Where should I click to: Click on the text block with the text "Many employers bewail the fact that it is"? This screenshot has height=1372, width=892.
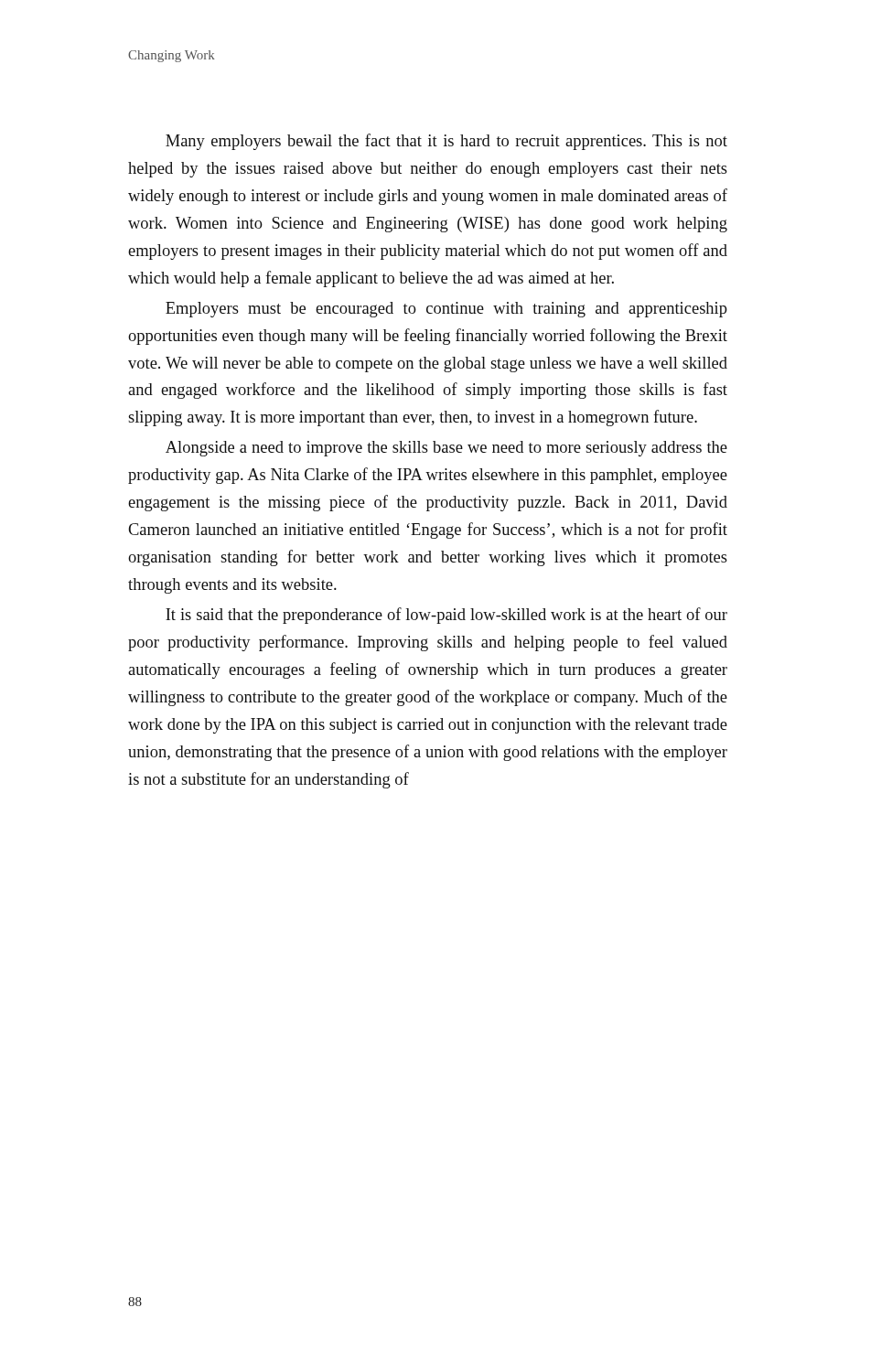tap(428, 461)
